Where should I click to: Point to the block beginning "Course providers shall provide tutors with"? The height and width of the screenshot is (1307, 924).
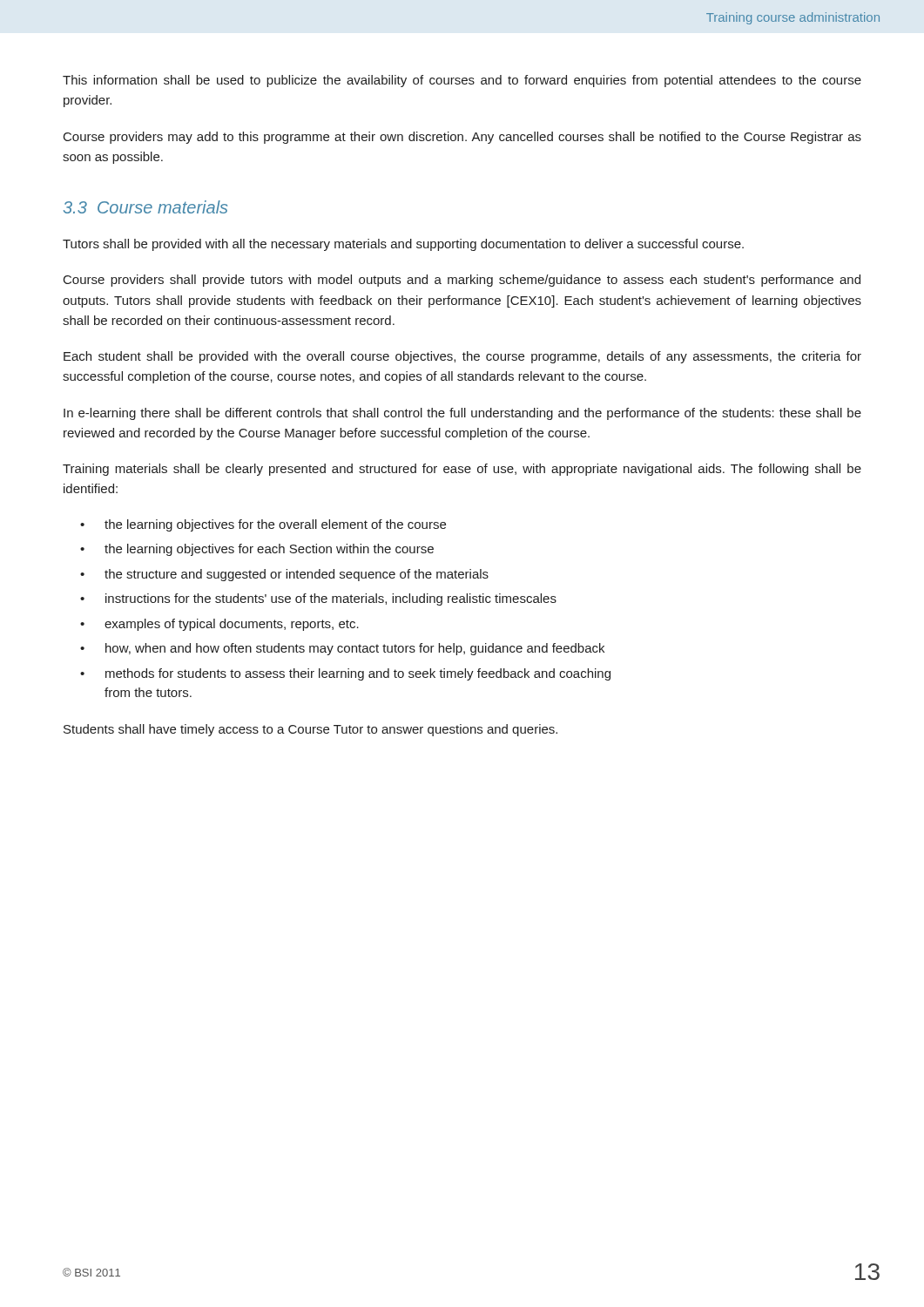(462, 300)
